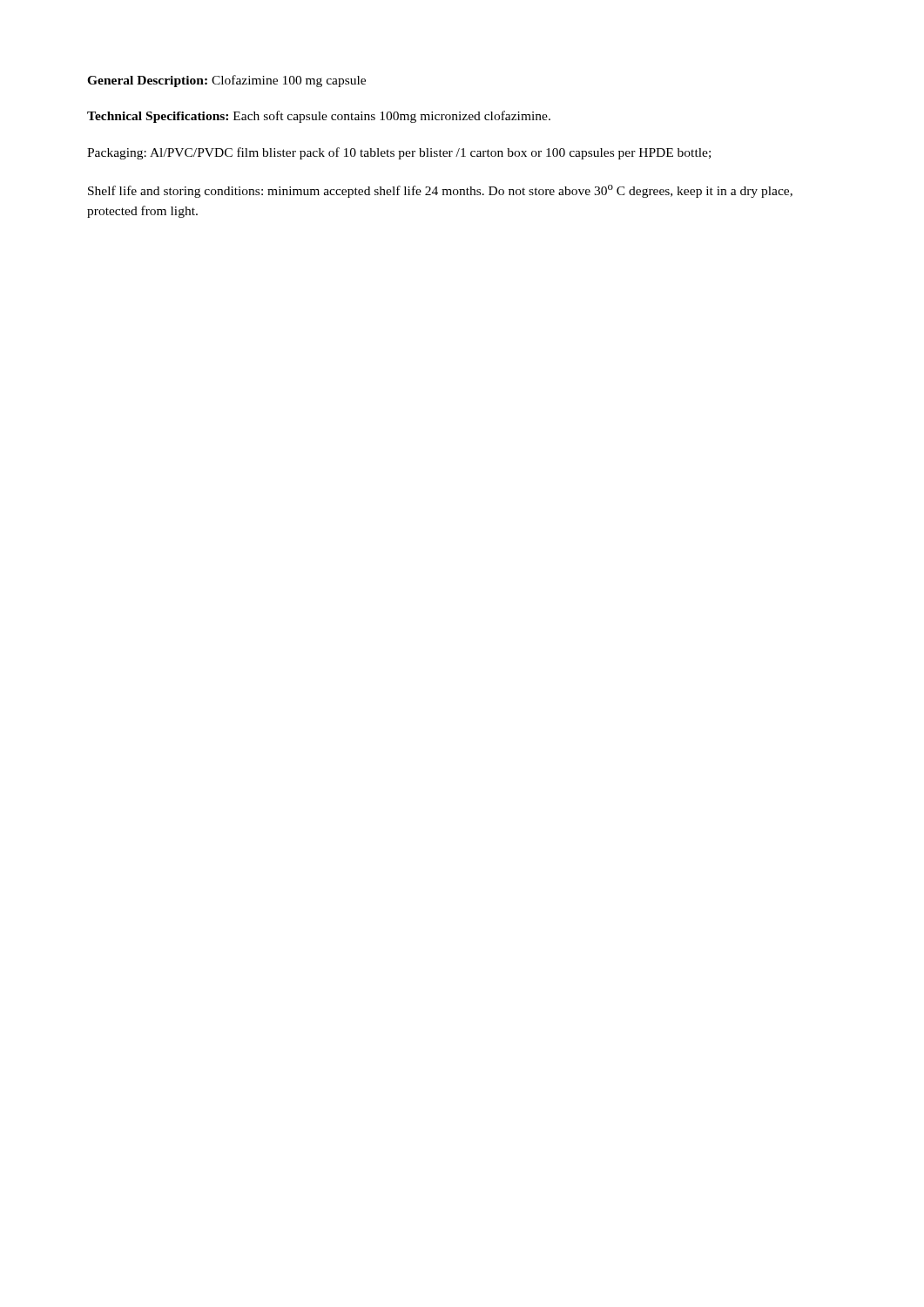This screenshot has width=924, height=1307.
Task: Find the text block containing "Shelf life and storing conditions:"
Action: pos(440,199)
